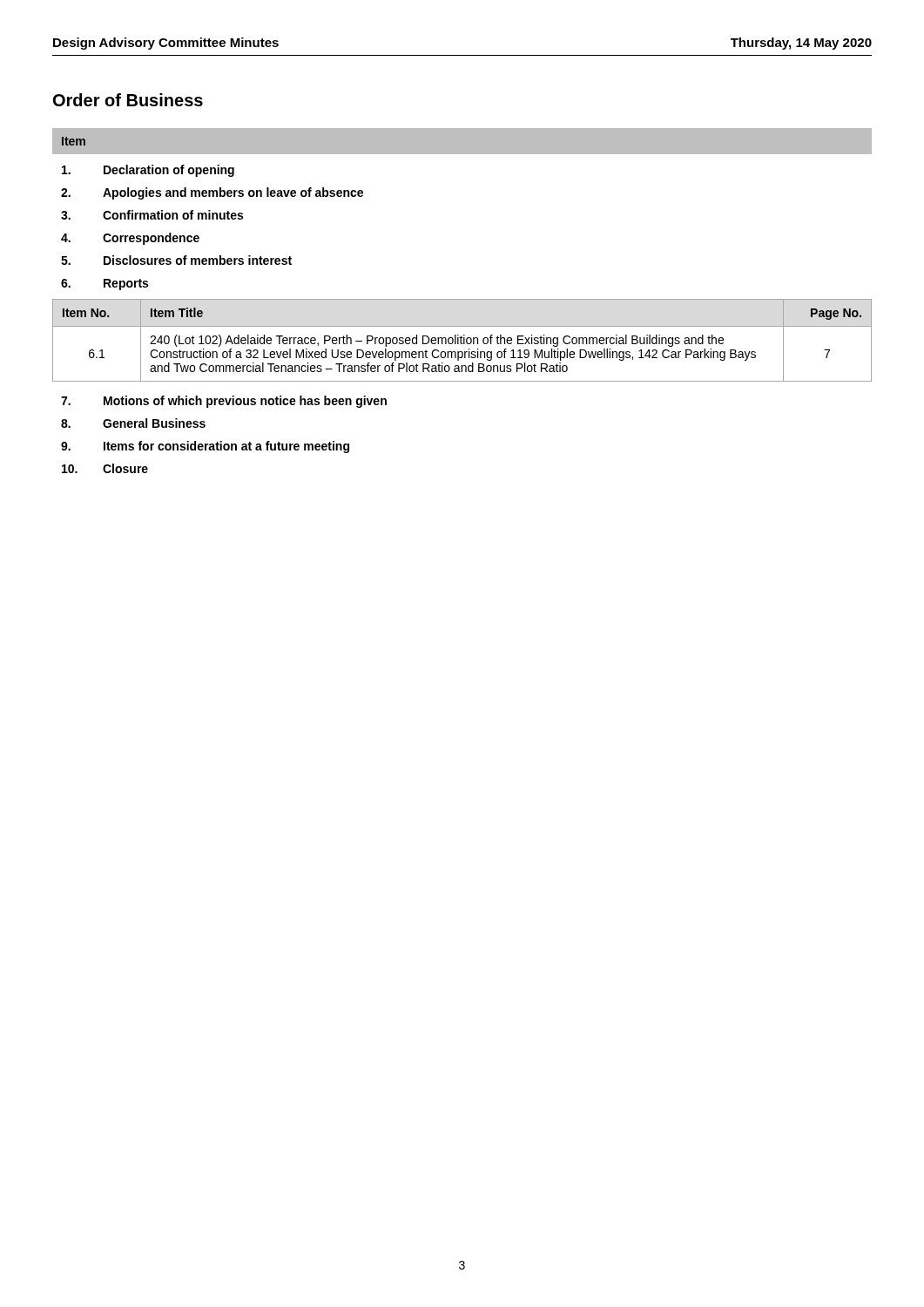The width and height of the screenshot is (924, 1307).
Task: Point to the block starting "Declaration of opening"
Action: (x=148, y=171)
